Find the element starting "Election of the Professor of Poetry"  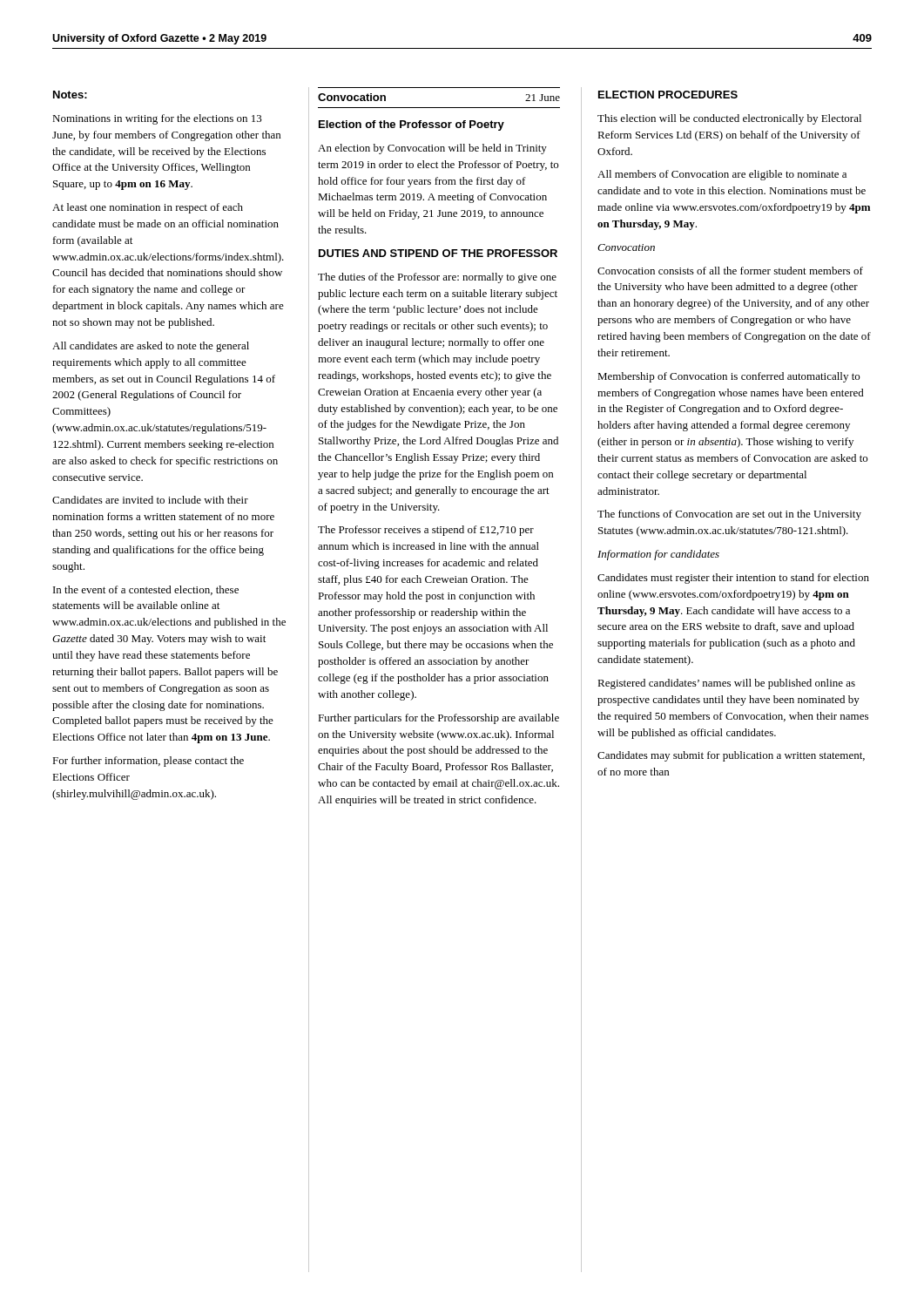[439, 125]
